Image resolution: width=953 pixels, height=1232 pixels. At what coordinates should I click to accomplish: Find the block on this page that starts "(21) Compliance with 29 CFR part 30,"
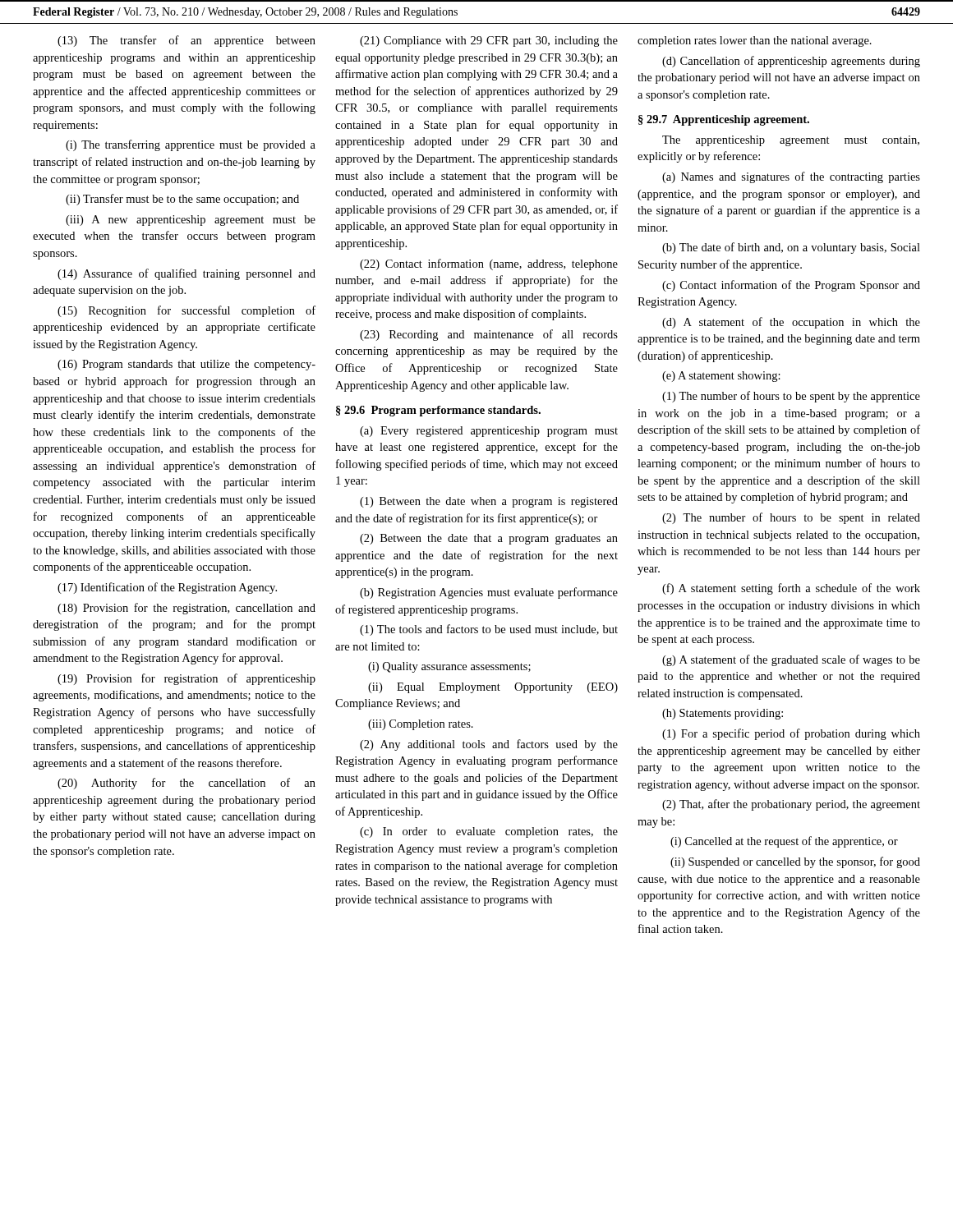tap(476, 142)
